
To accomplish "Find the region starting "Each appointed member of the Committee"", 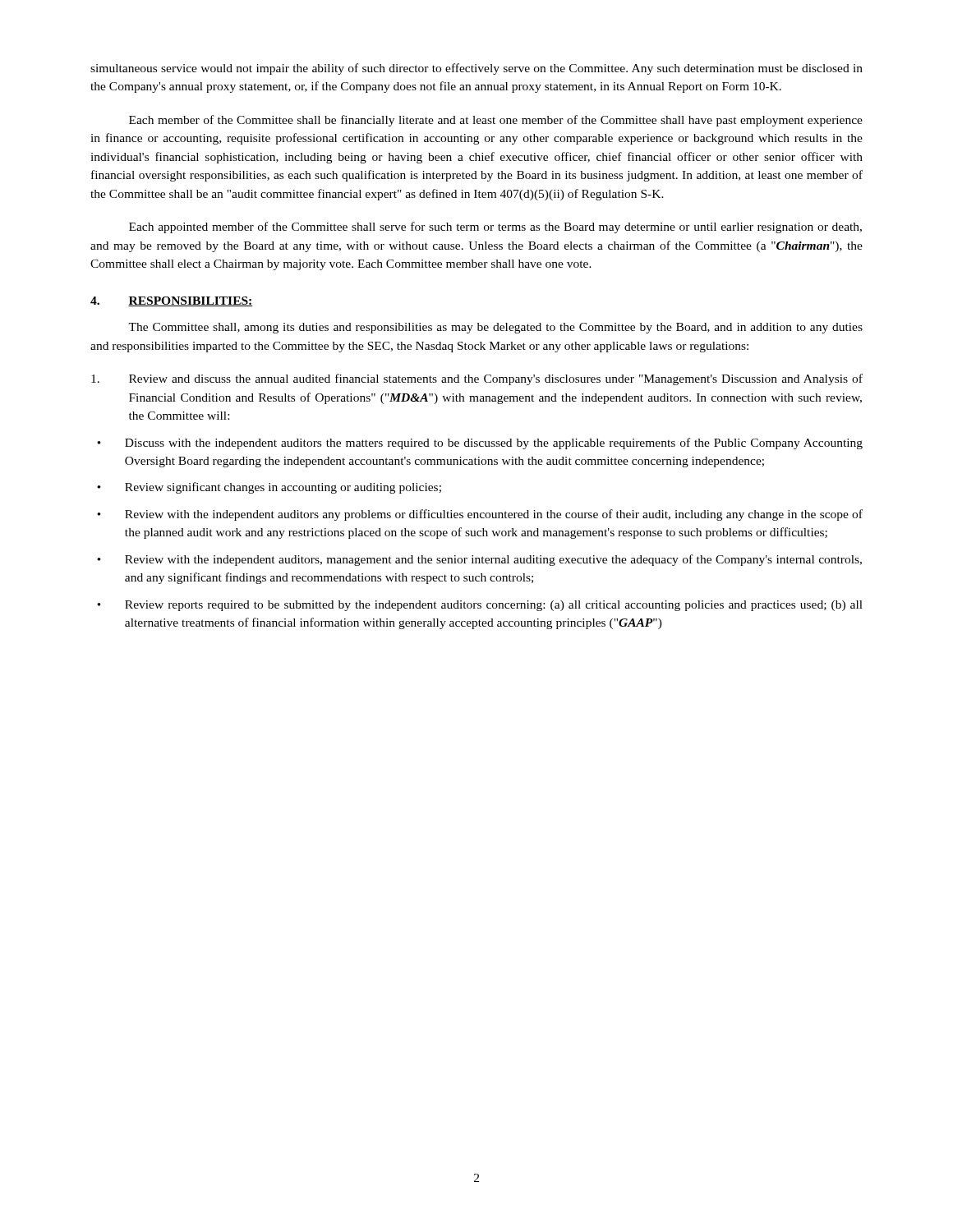I will (x=476, y=246).
